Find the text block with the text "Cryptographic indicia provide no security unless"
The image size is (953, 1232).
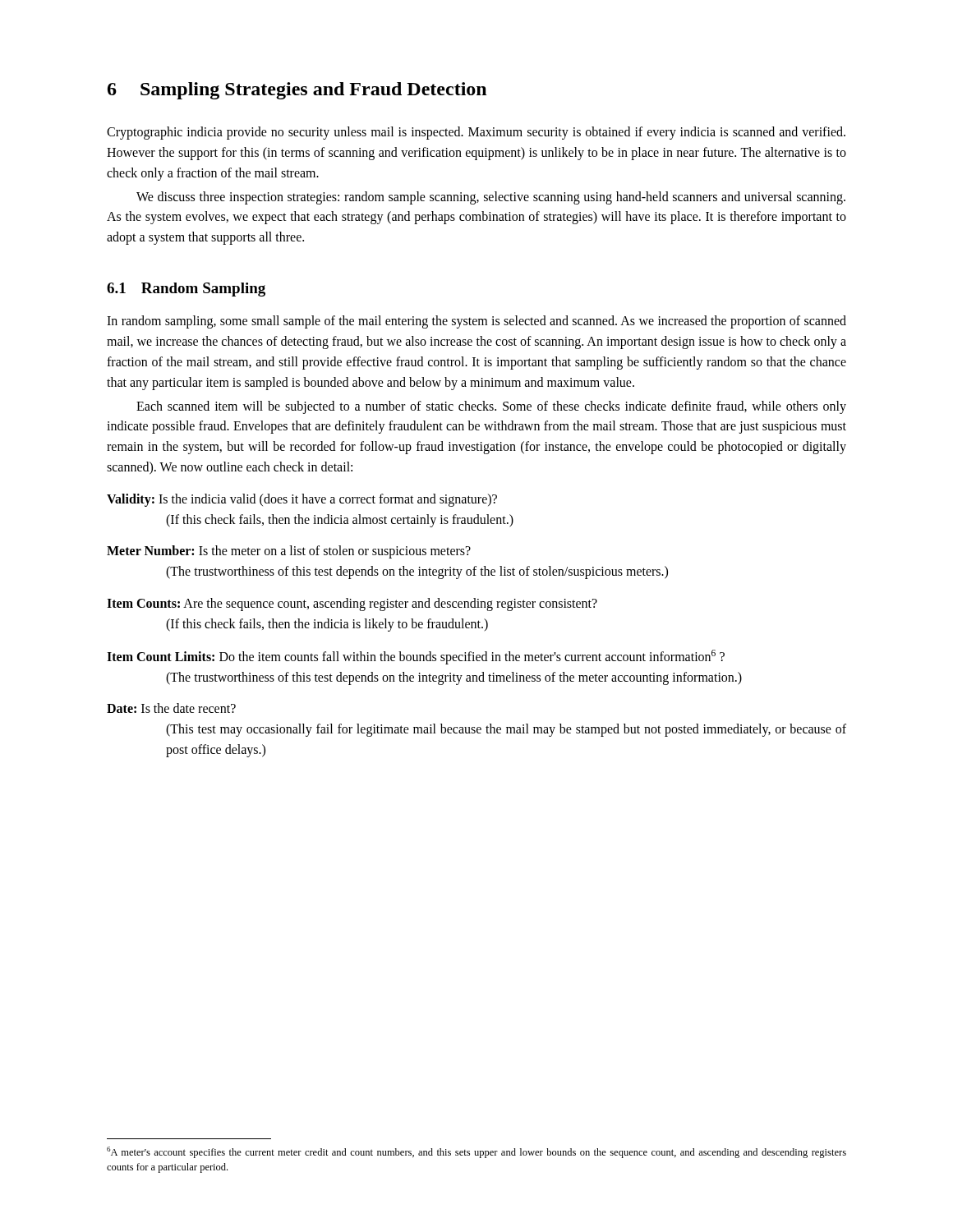[476, 153]
